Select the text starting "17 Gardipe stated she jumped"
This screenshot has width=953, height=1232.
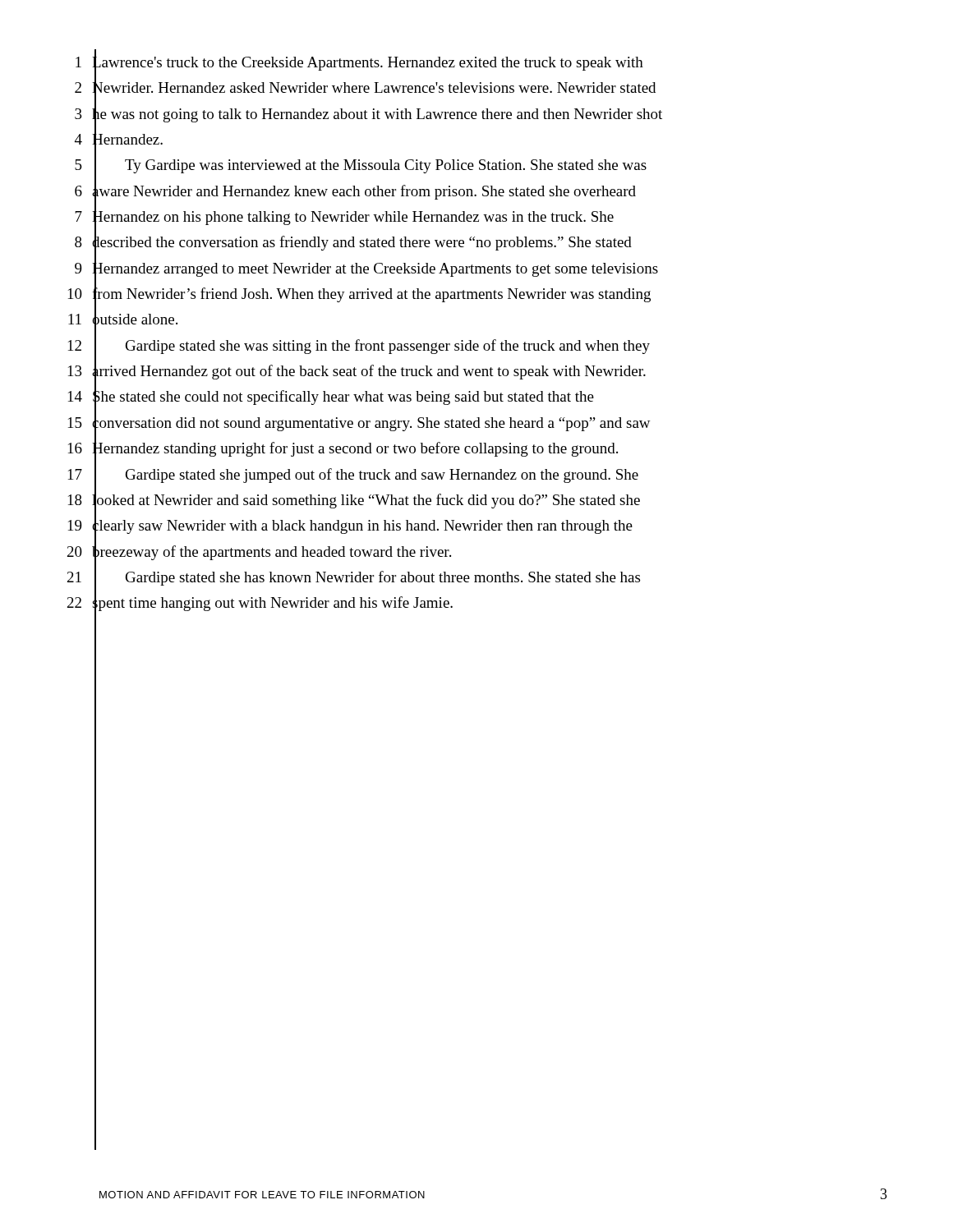[x=468, y=513]
